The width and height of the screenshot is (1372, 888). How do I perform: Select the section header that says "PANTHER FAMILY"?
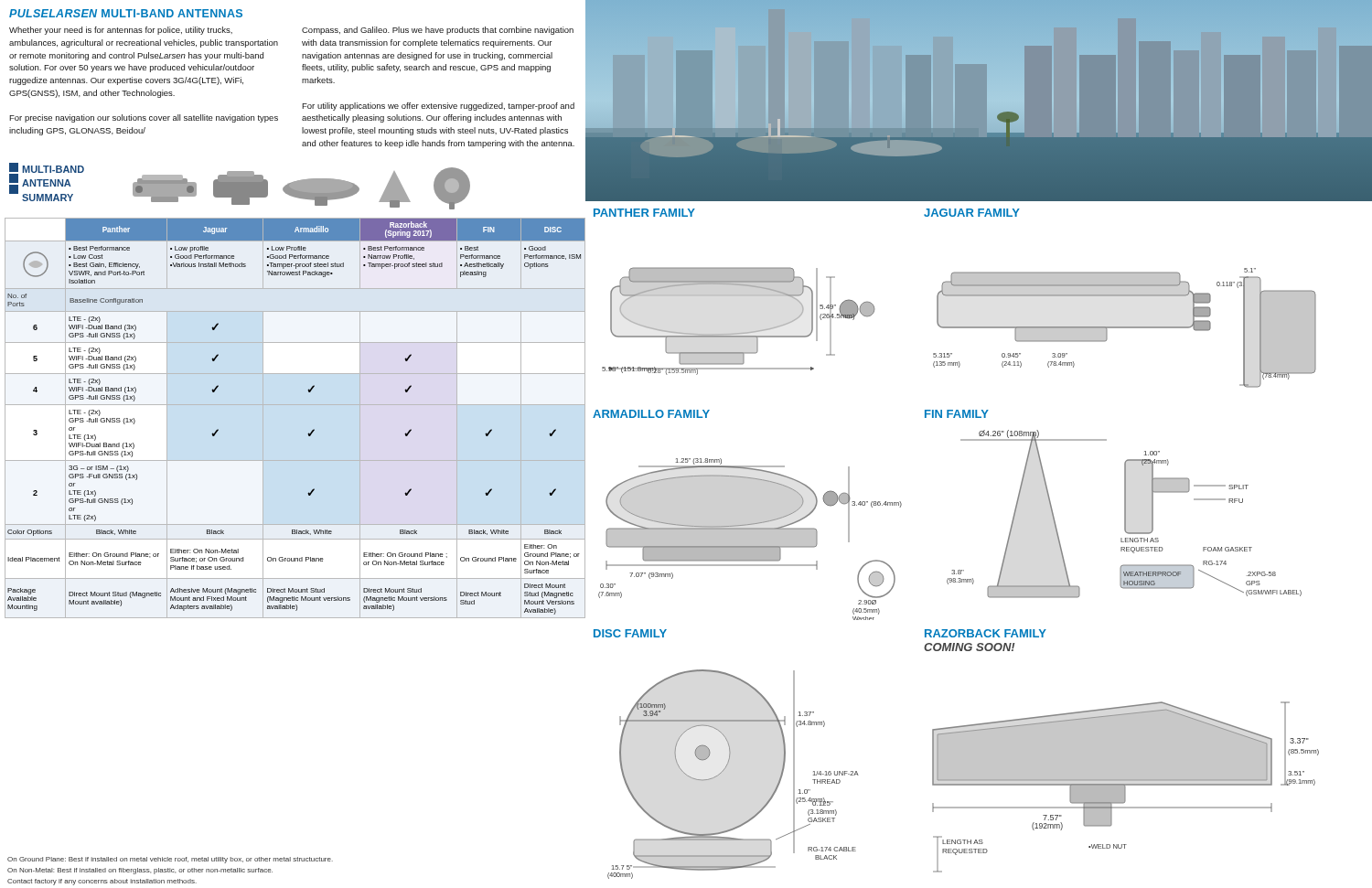pos(644,213)
